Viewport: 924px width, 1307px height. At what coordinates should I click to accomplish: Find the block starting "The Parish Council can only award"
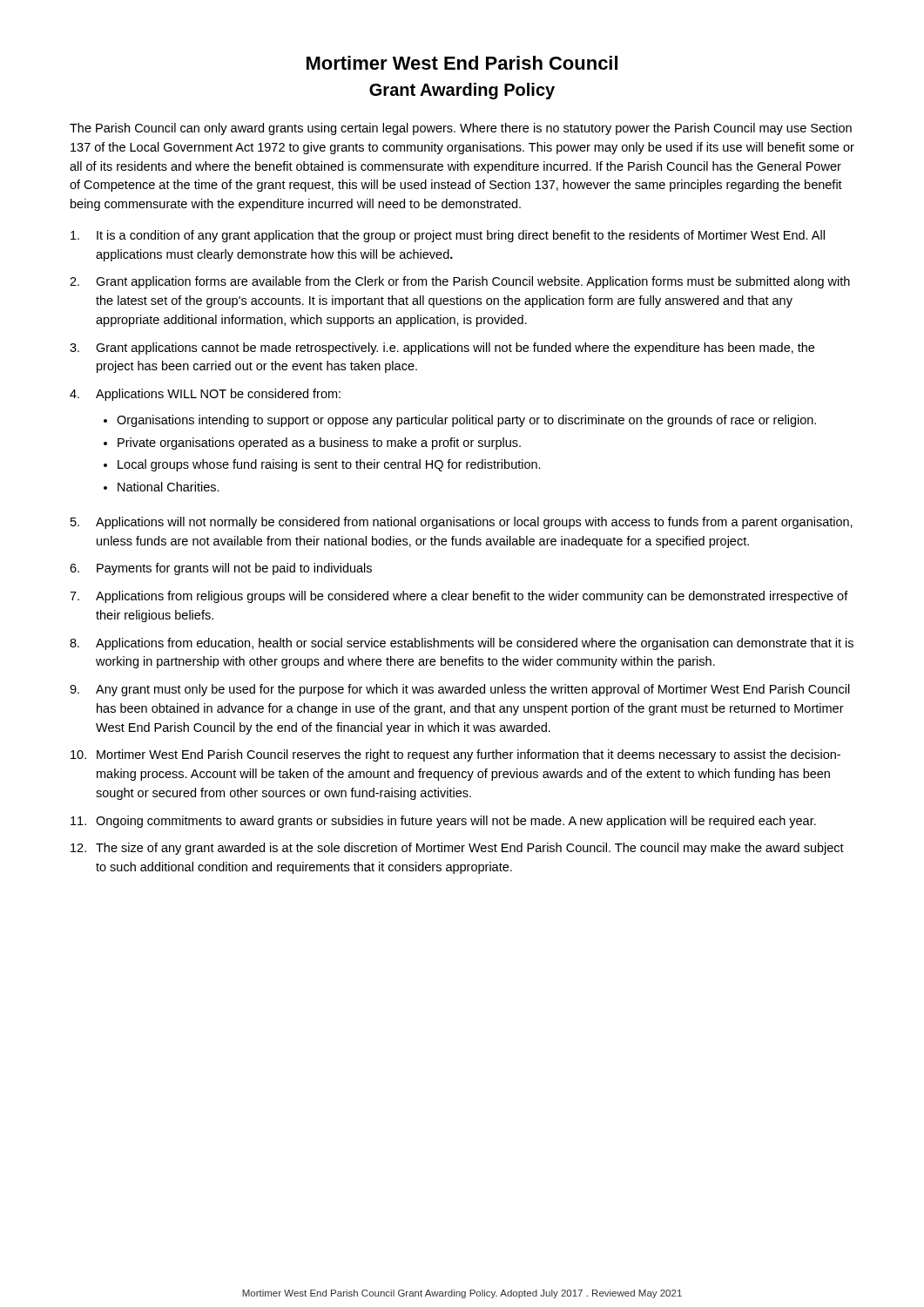coord(462,166)
